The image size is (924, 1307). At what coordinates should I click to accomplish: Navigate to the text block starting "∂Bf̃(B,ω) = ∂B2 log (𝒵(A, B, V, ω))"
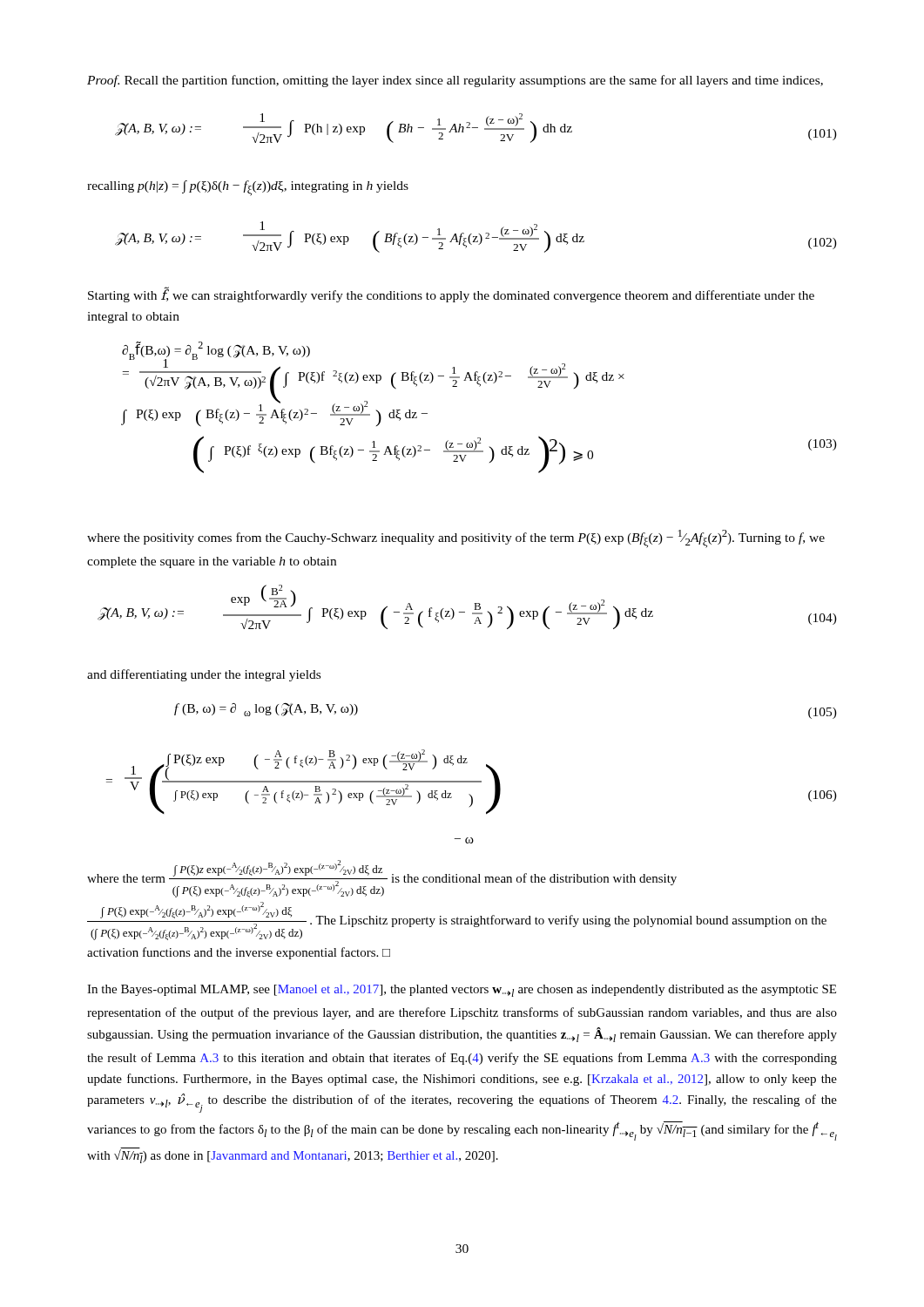[462, 423]
